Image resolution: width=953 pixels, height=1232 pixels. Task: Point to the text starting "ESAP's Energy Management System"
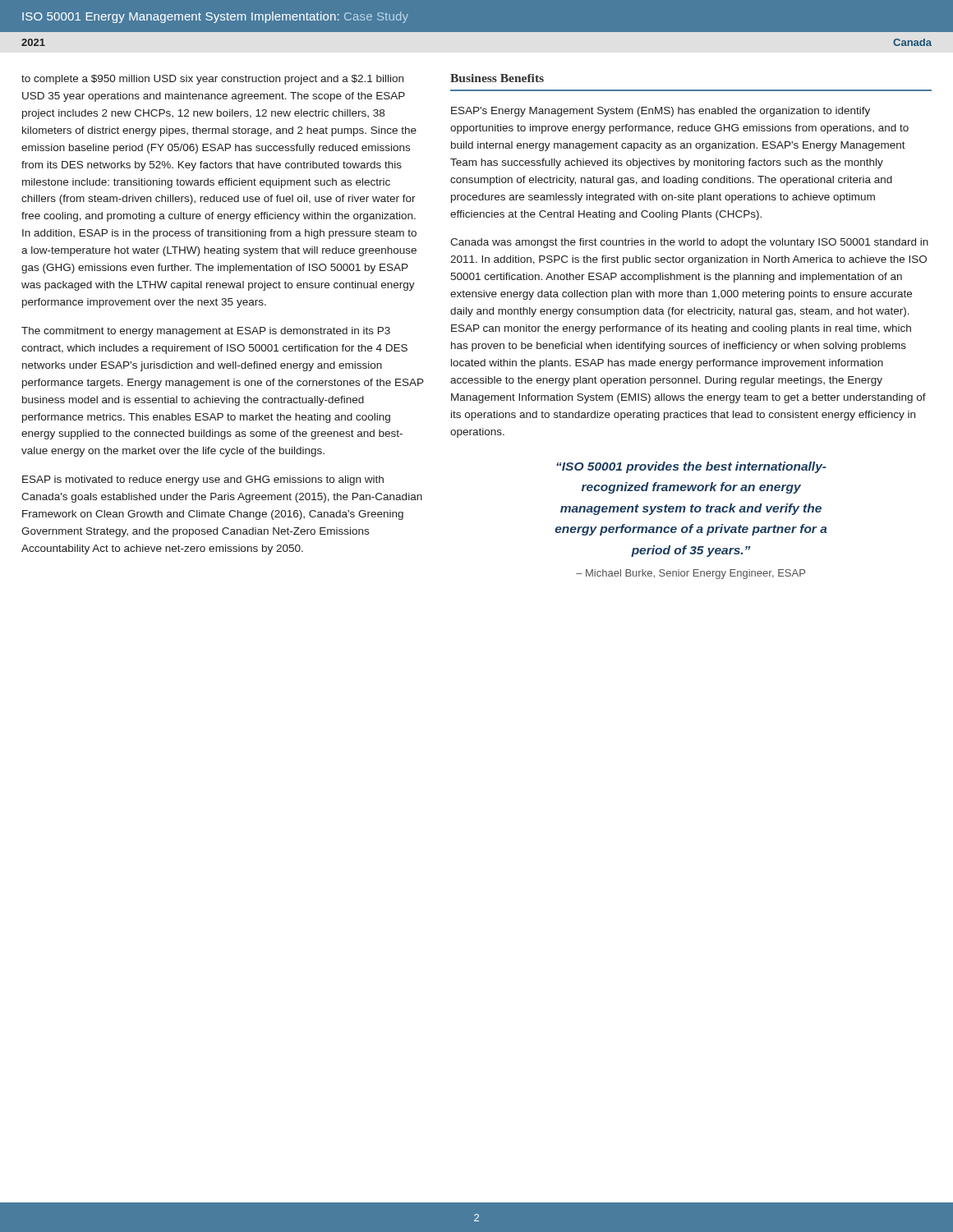pos(691,163)
